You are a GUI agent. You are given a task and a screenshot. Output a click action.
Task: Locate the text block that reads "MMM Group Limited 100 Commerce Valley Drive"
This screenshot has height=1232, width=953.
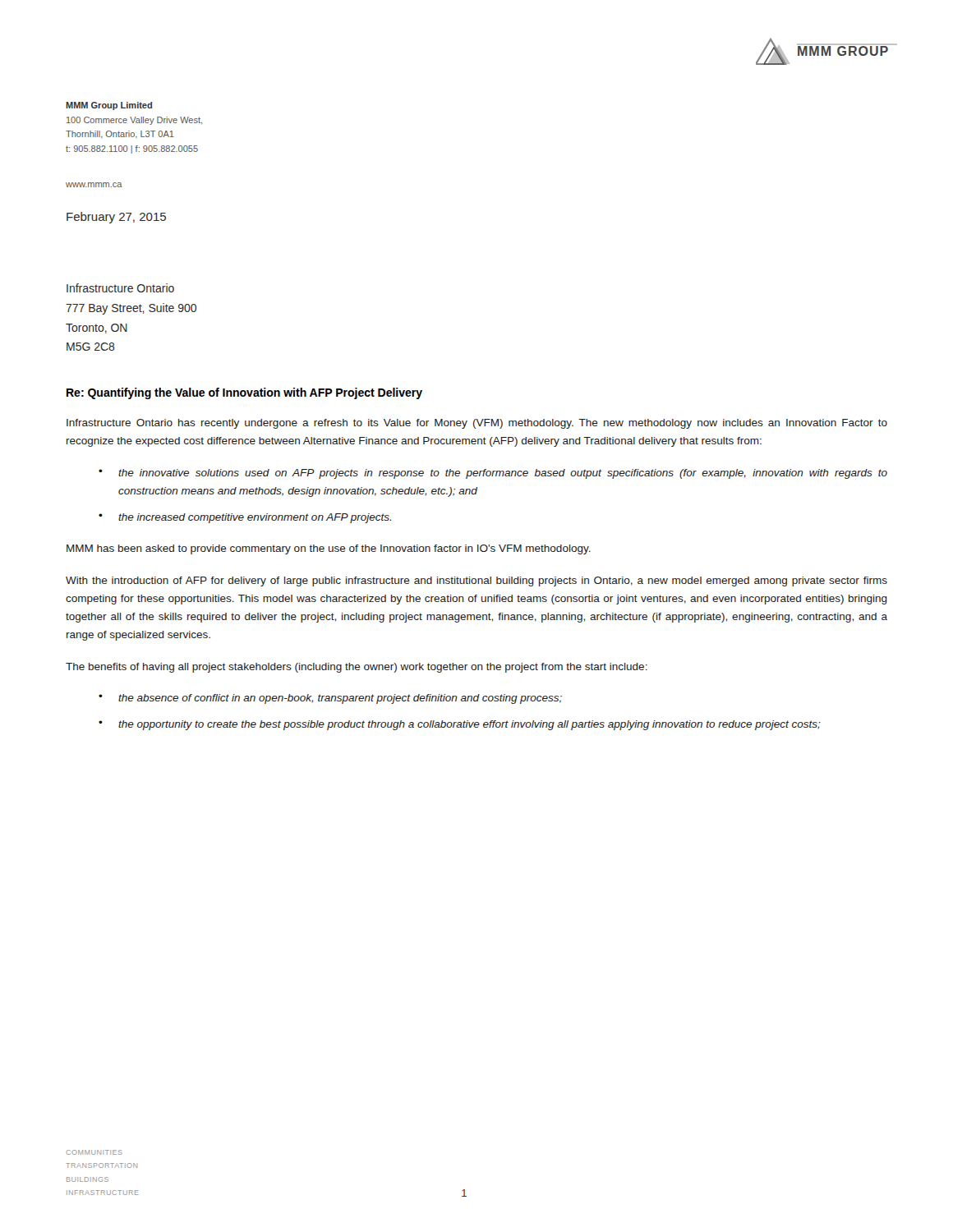[134, 127]
